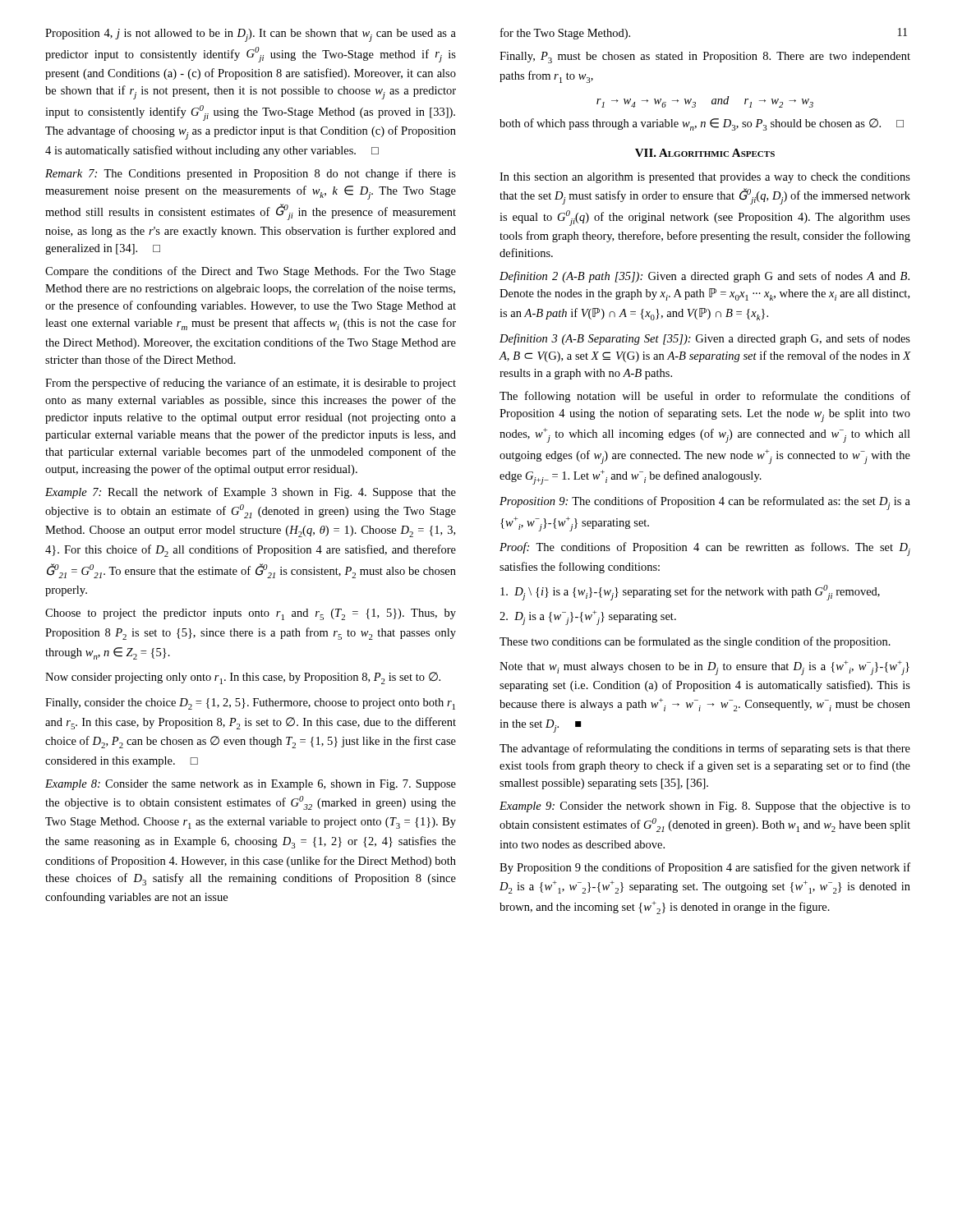Locate the text block that reads "By Proposition 9 the conditions"
Image resolution: width=953 pixels, height=1232 pixels.
[705, 889]
